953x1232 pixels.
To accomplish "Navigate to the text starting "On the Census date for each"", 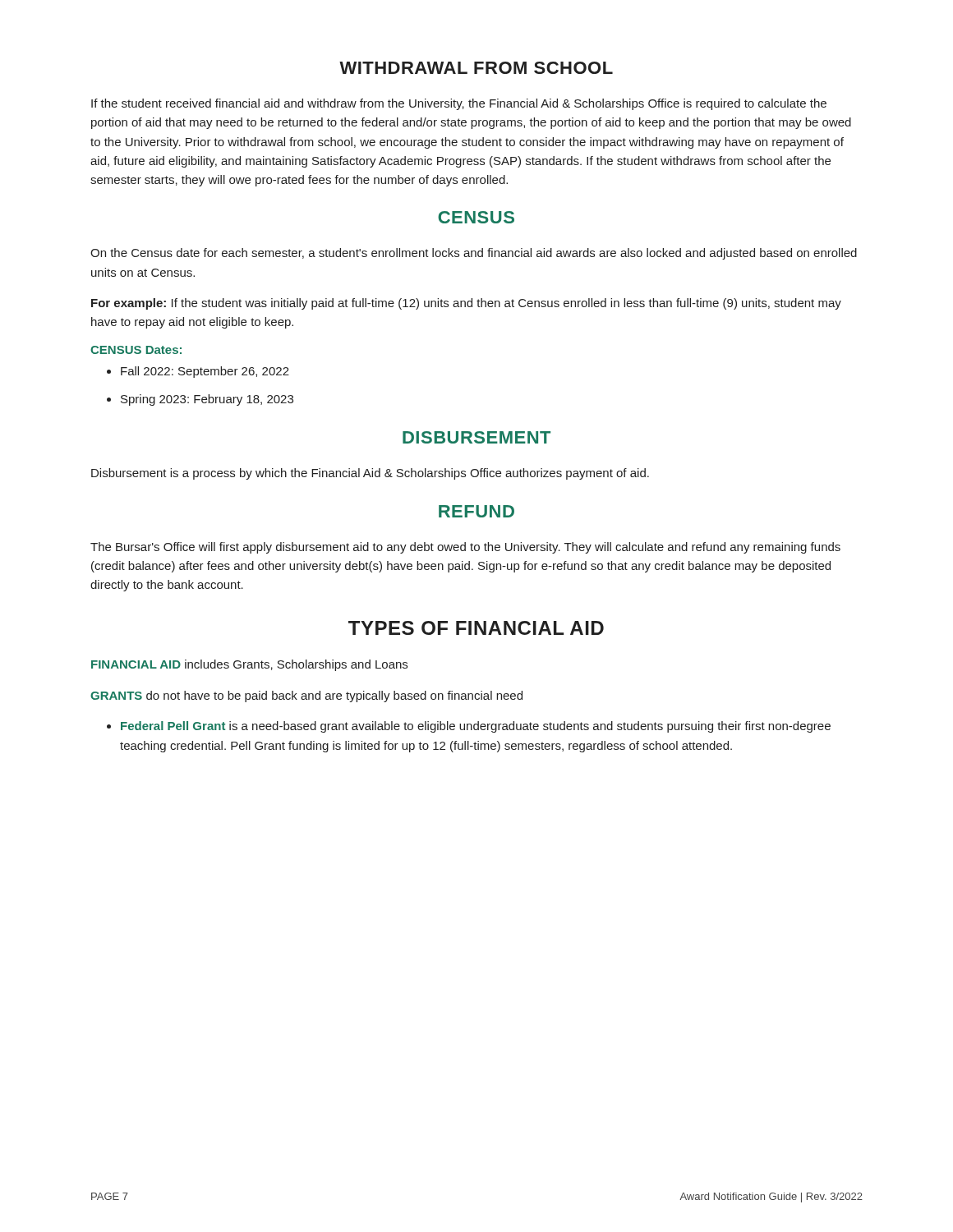I will [474, 262].
